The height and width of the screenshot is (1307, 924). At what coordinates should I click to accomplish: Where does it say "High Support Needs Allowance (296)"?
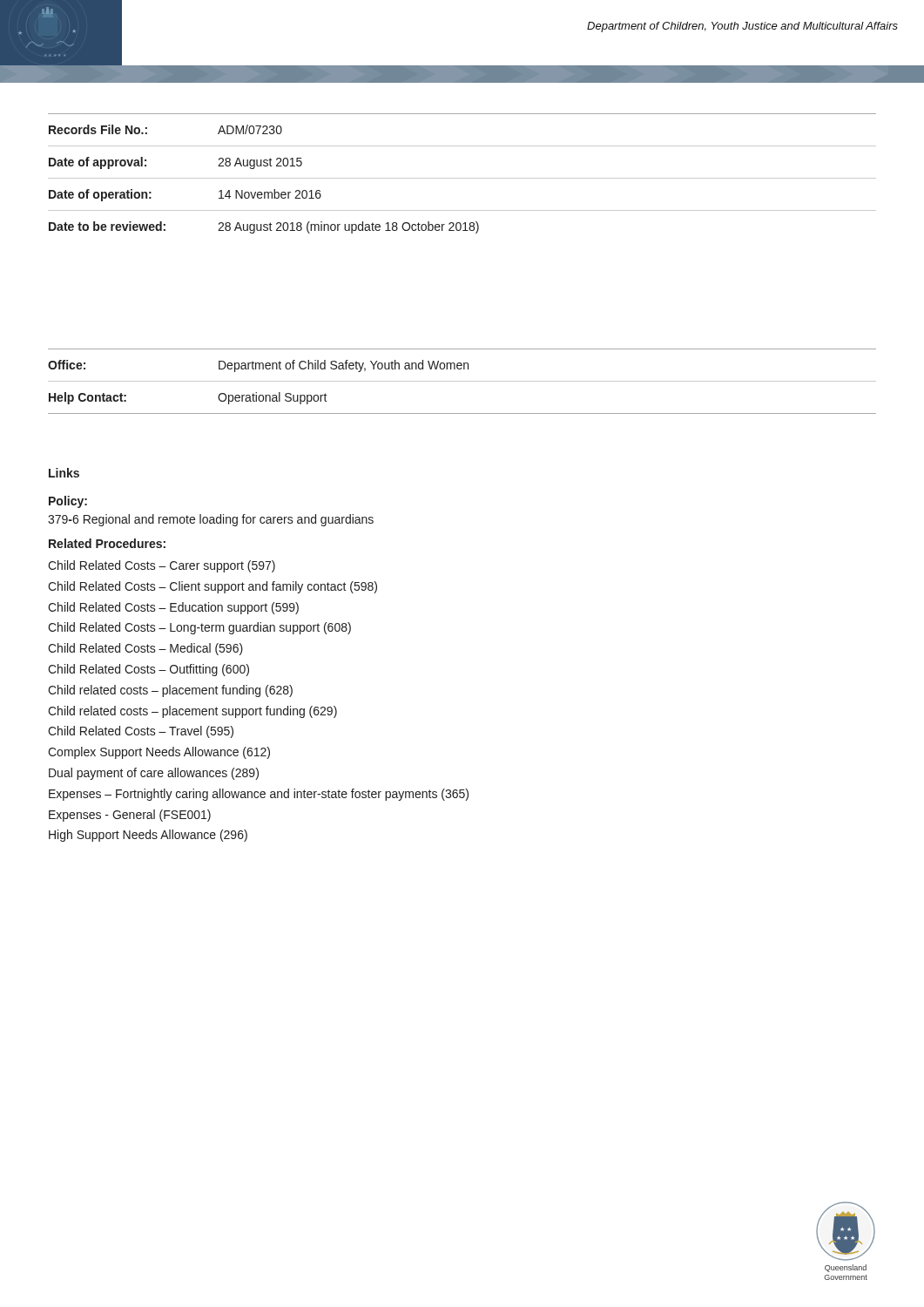pos(148,835)
